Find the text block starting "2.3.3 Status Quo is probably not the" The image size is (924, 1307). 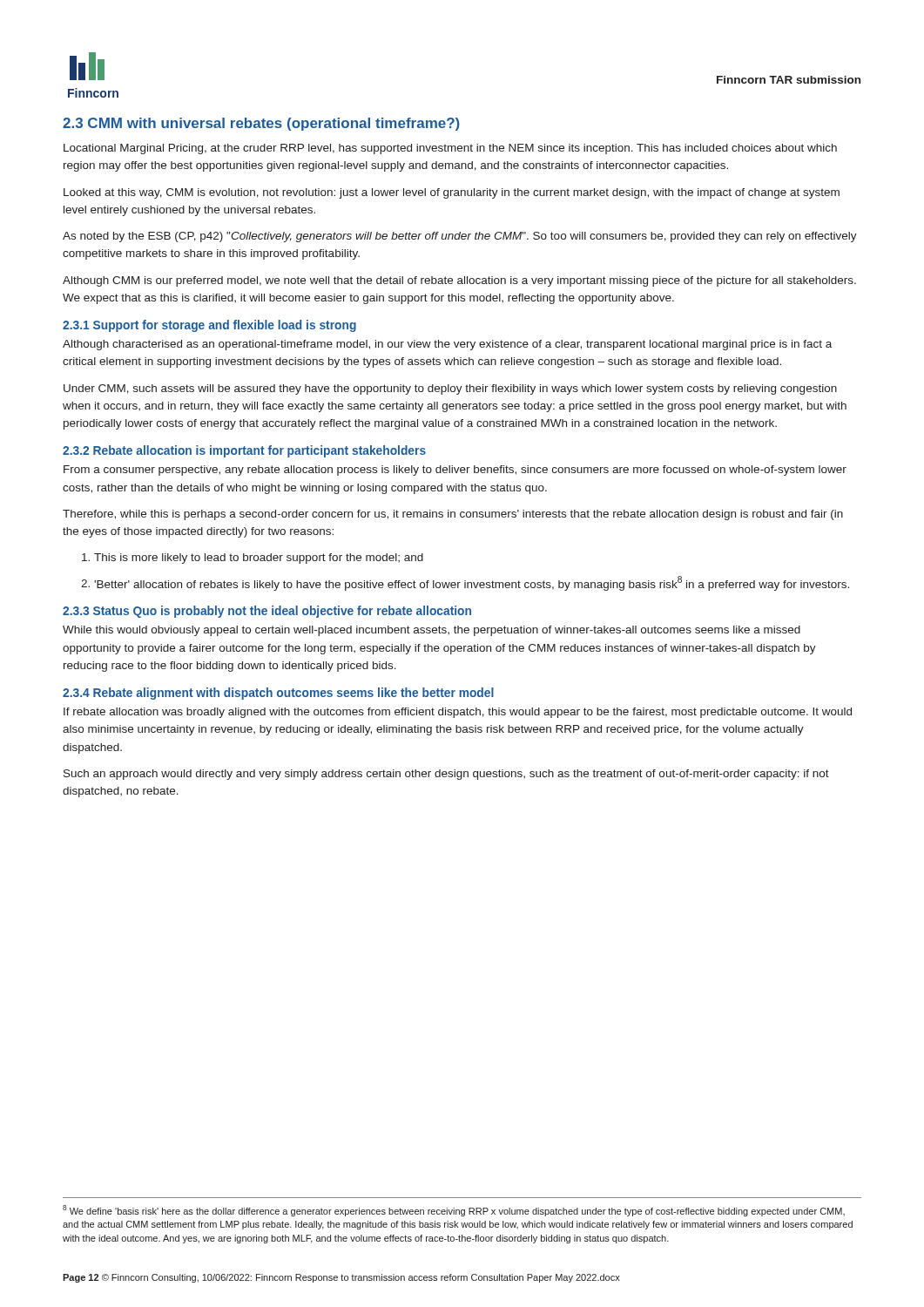coord(462,611)
